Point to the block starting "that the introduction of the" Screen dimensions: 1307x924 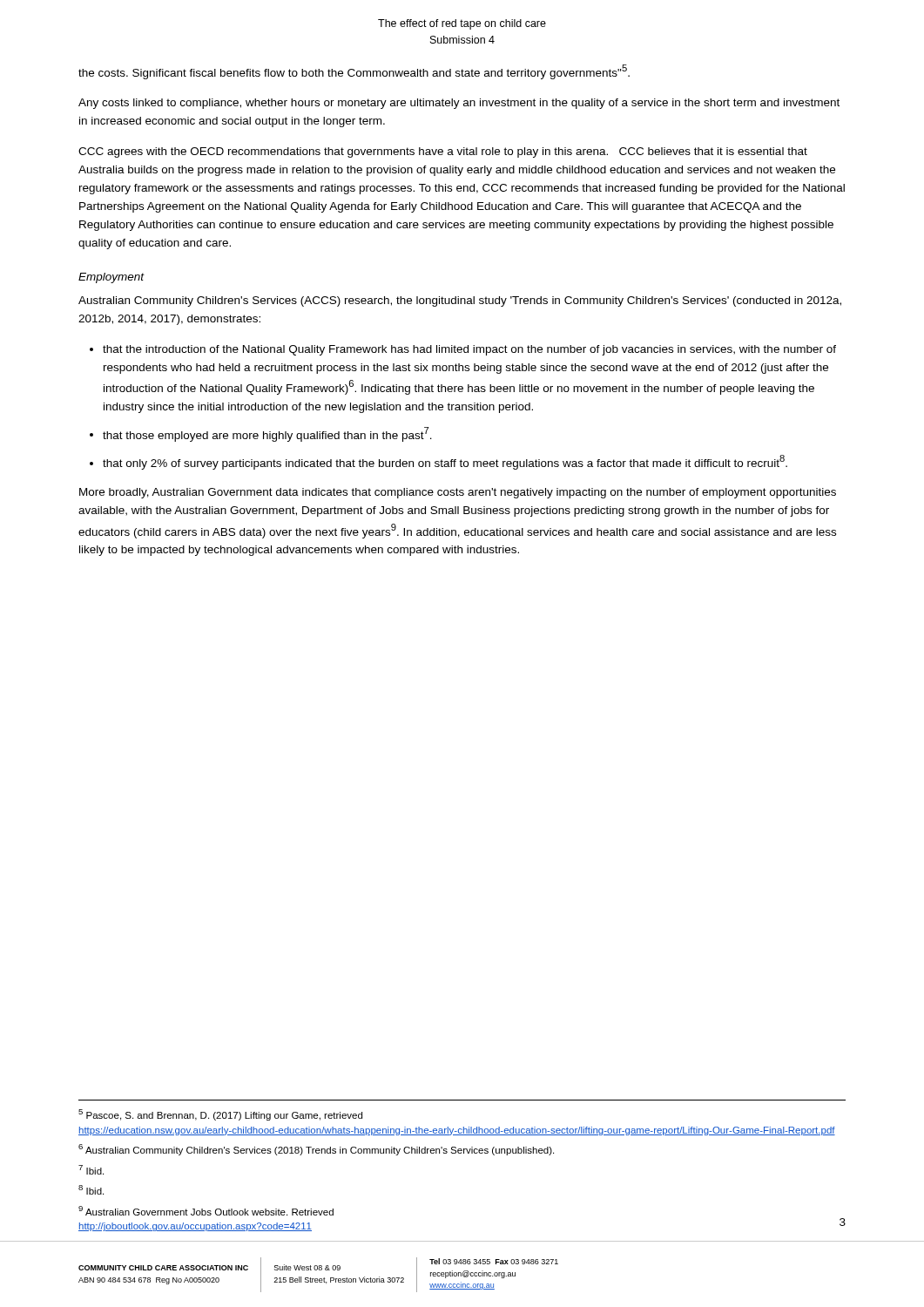(x=469, y=378)
